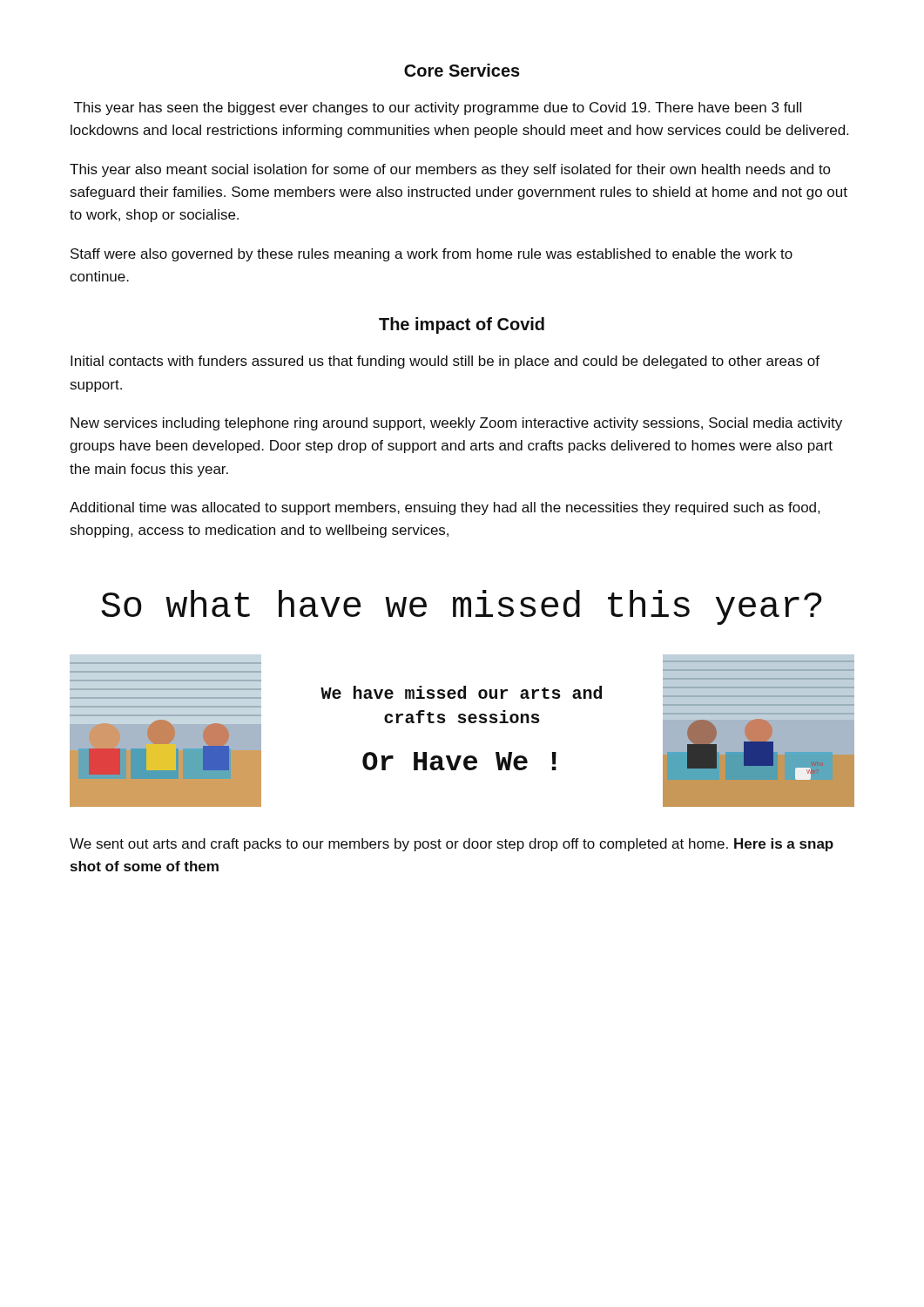Click on the text that reads "Or Have We !"
This screenshot has width=924, height=1307.
pyautogui.click(x=462, y=763)
